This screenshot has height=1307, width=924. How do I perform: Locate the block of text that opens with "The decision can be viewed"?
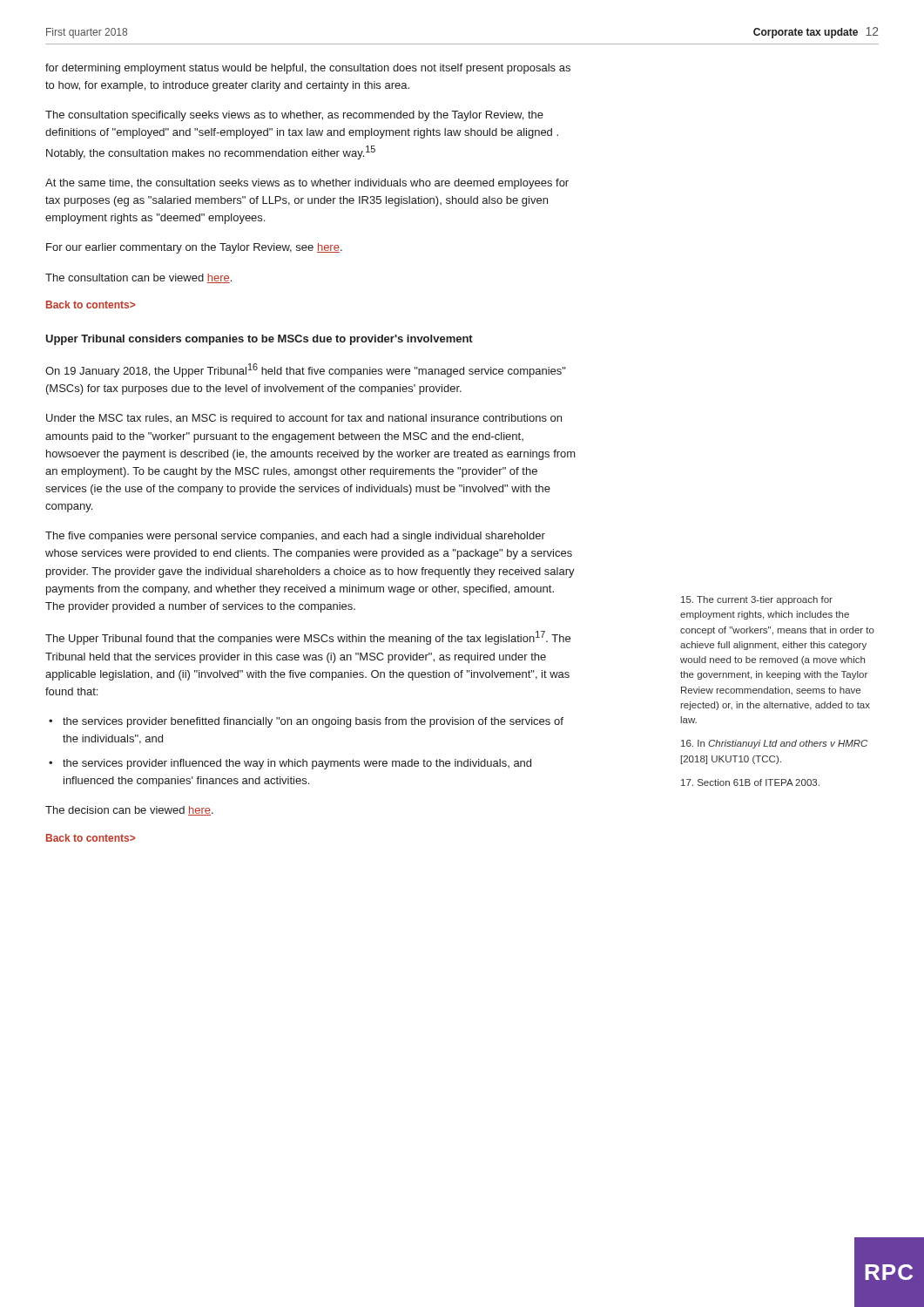tap(129, 811)
